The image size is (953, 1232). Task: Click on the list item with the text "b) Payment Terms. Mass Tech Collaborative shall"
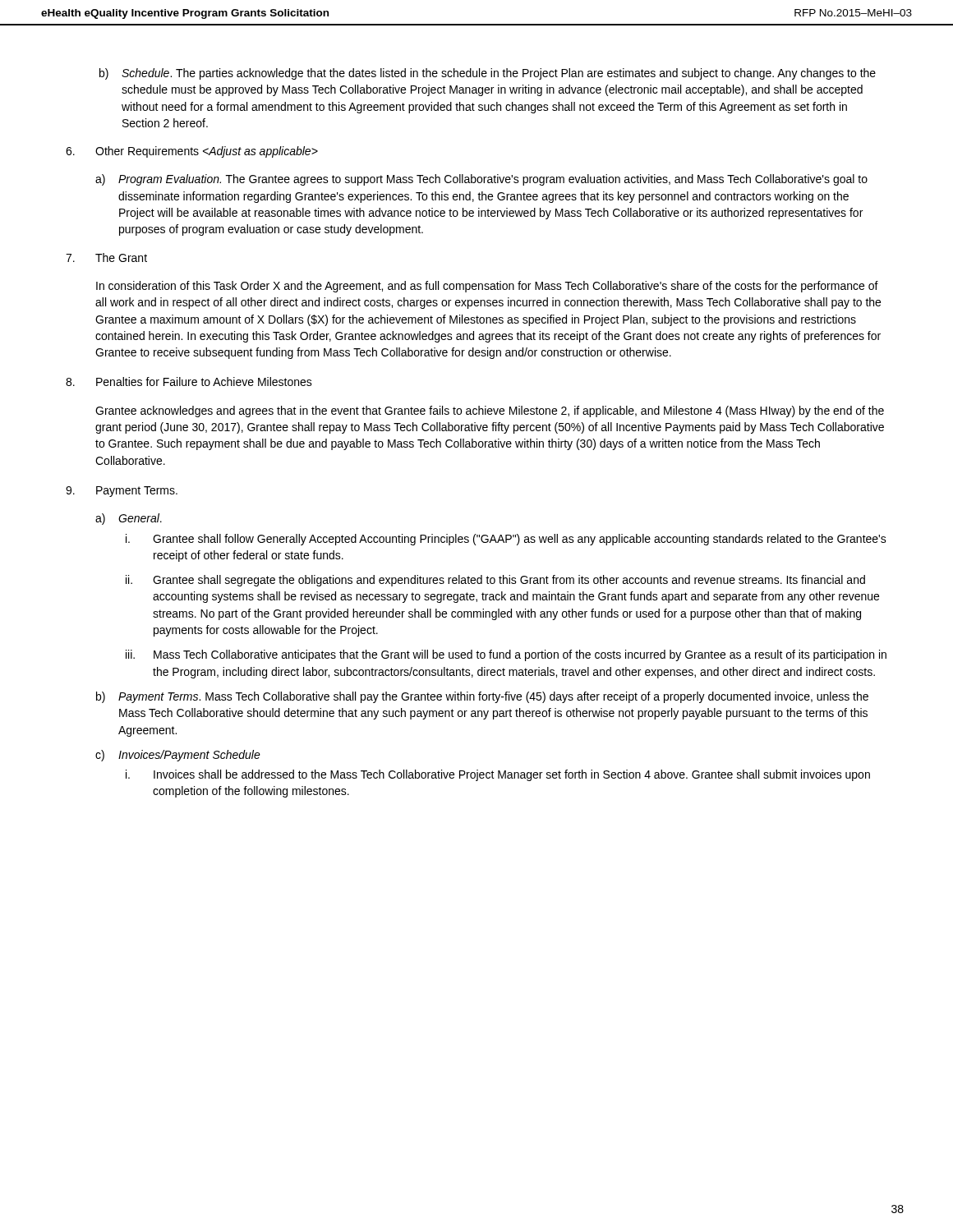tap(491, 713)
